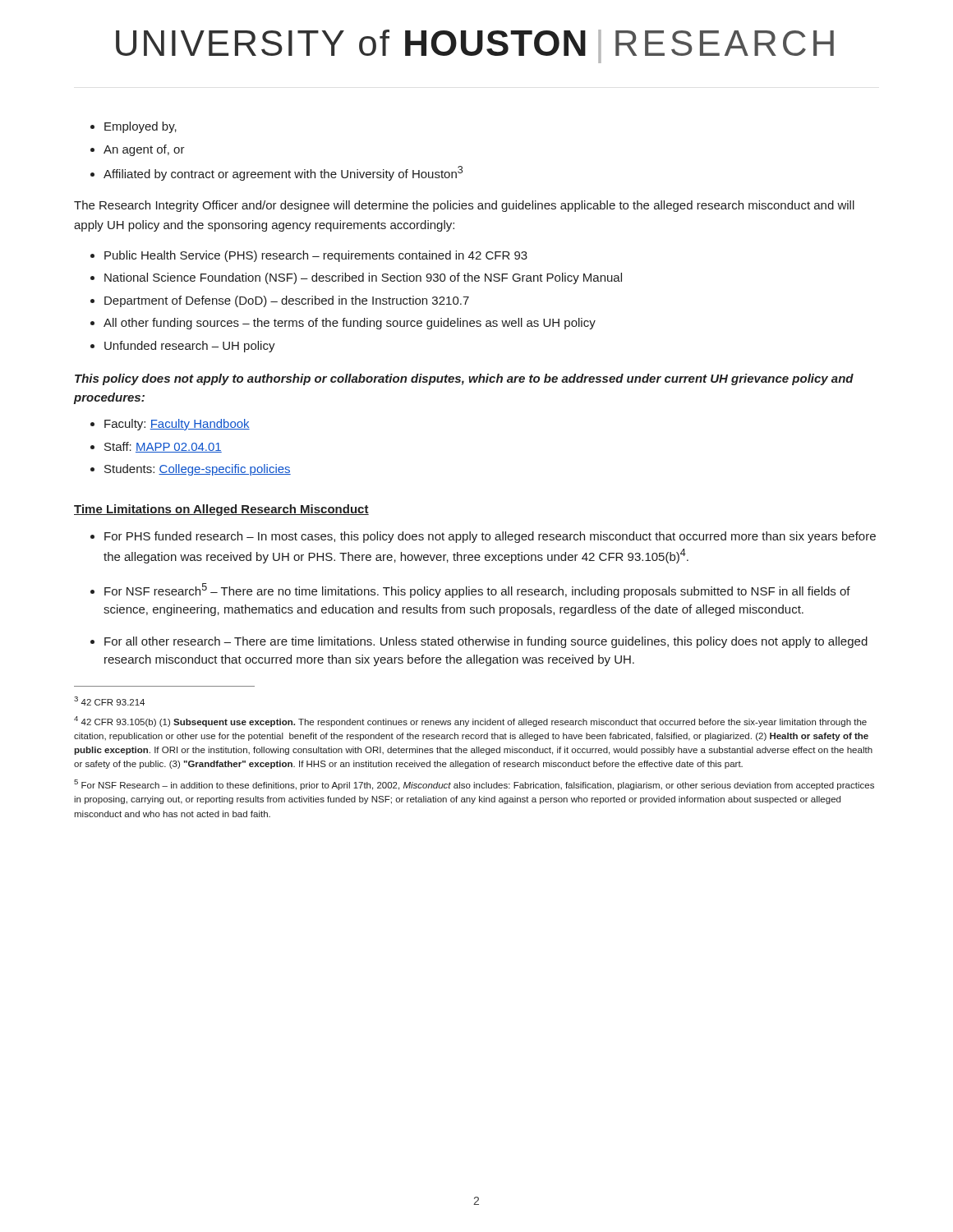
Task: Where does it say "Students: College-specific policies"?
Action: click(x=197, y=469)
